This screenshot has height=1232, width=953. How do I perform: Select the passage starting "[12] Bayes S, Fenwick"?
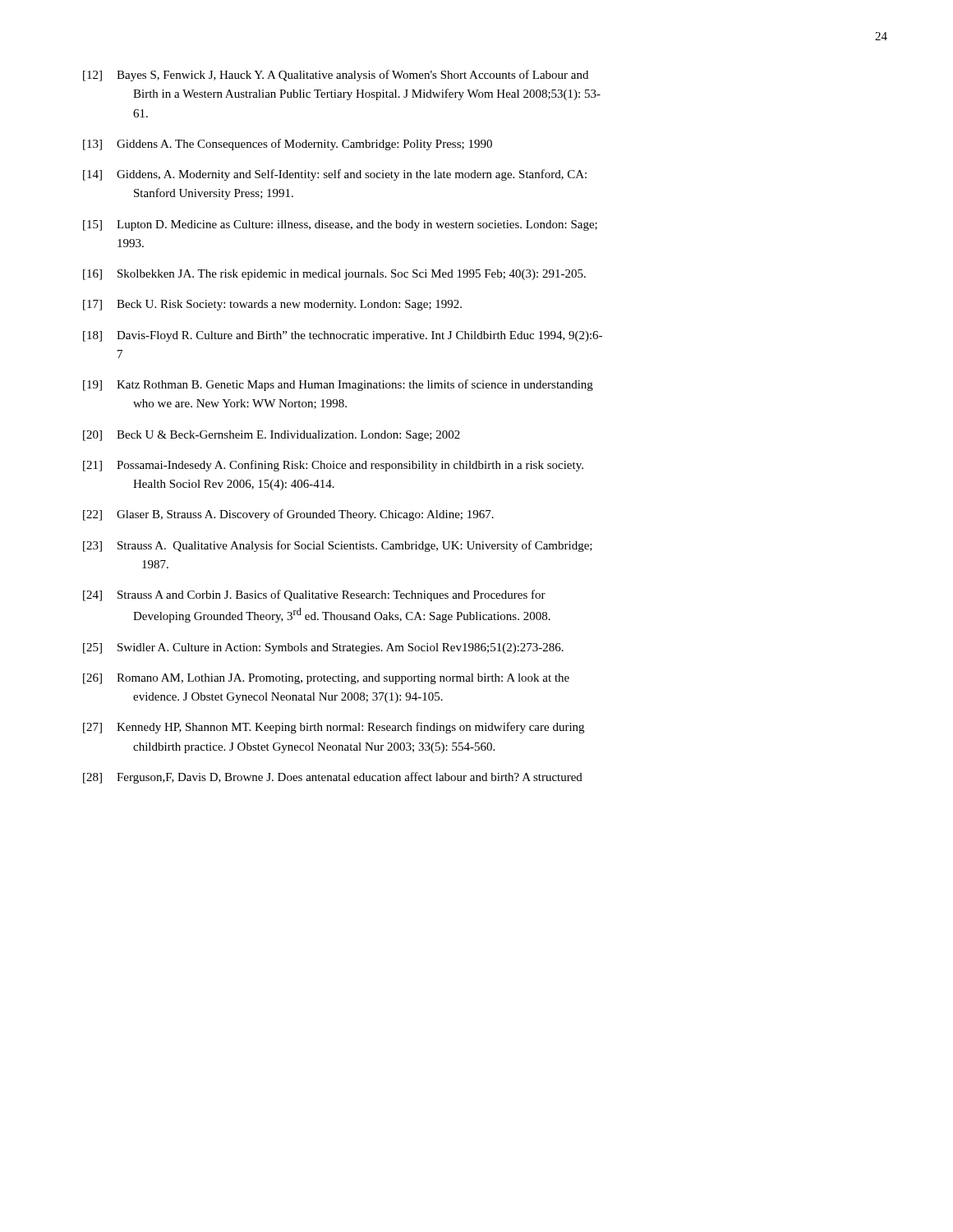tap(341, 94)
